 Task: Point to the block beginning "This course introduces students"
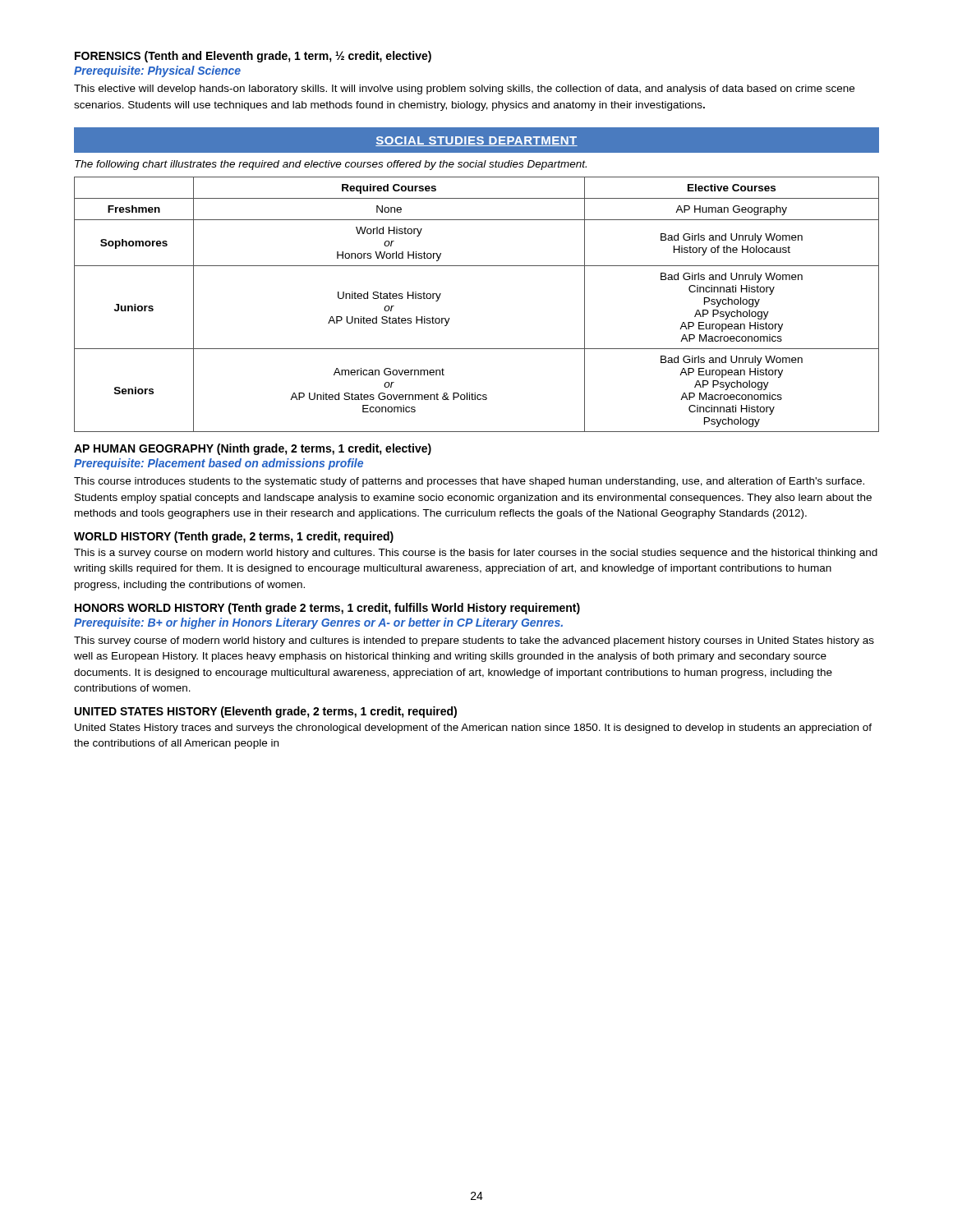pyautogui.click(x=473, y=497)
